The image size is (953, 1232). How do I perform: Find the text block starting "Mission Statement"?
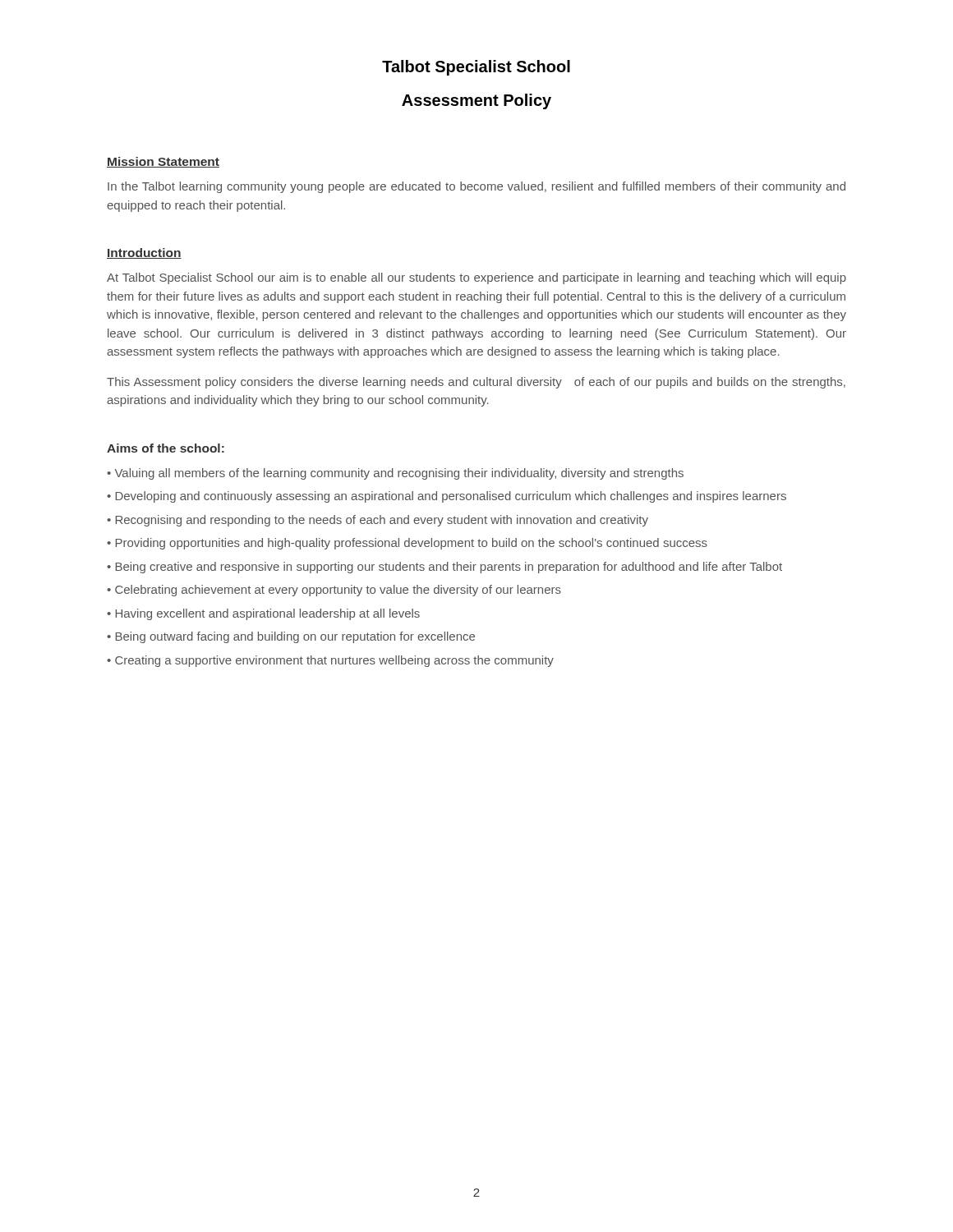(163, 162)
